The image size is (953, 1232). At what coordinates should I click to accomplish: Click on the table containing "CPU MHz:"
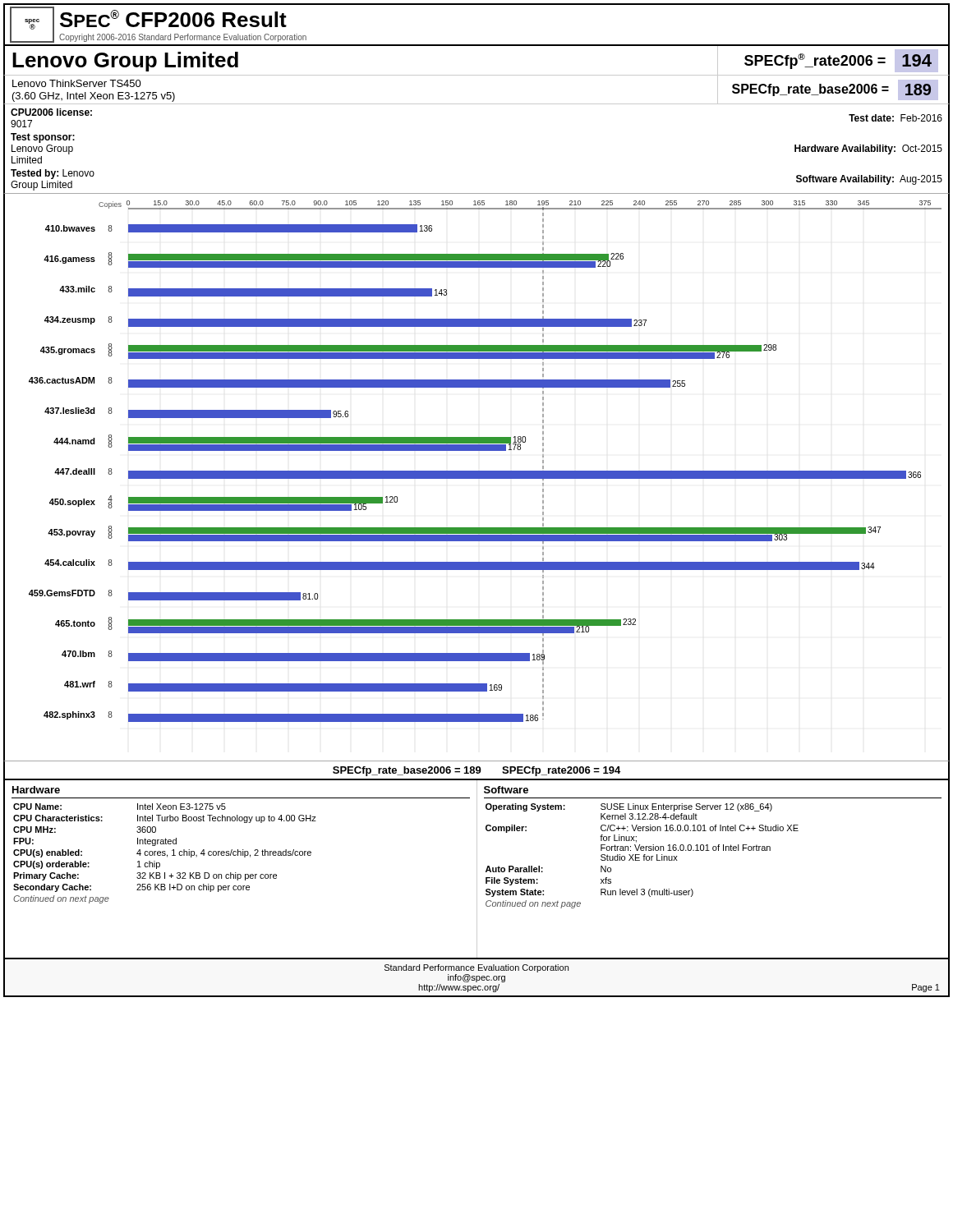coord(241,869)
